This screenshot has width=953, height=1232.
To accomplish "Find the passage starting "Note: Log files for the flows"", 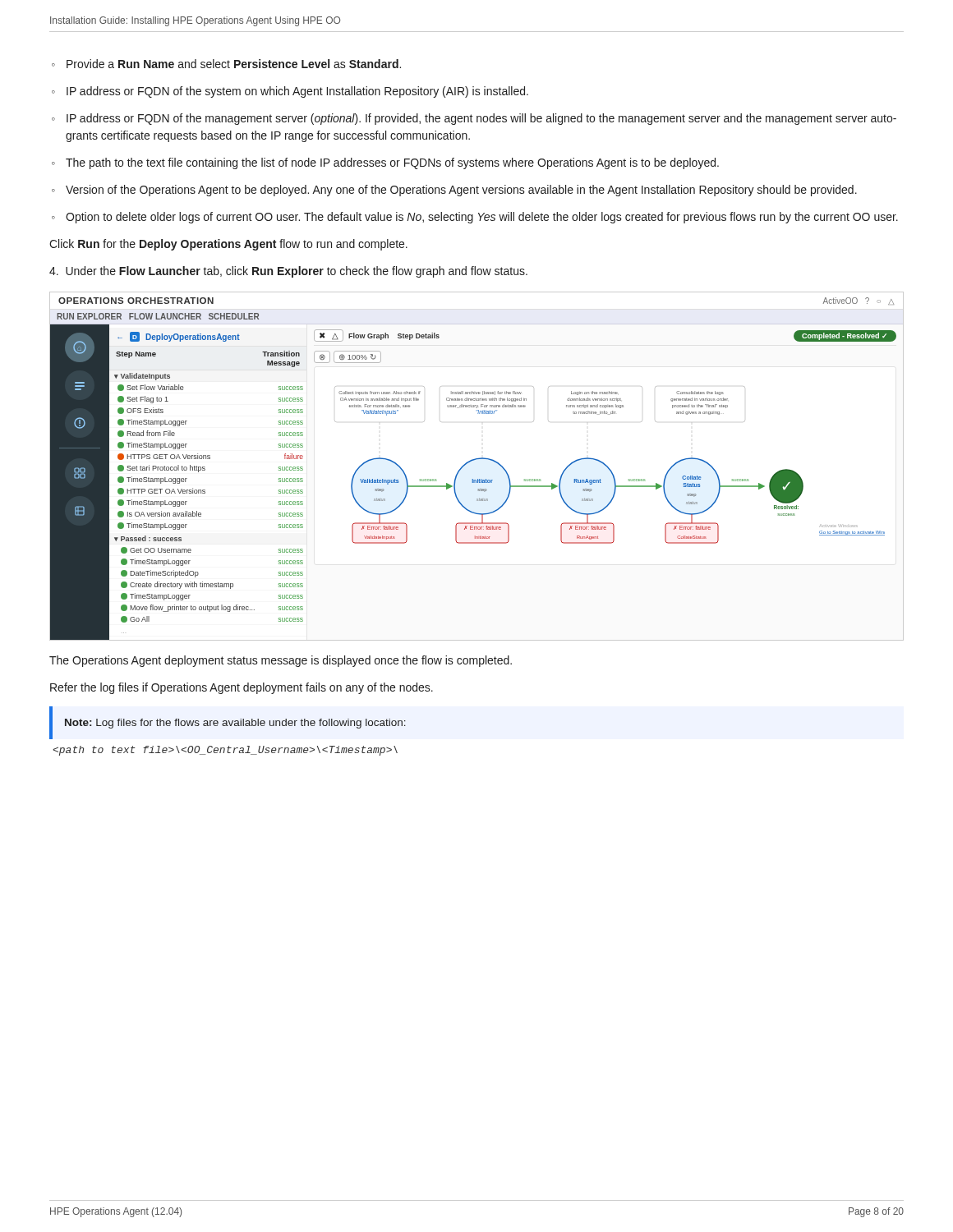I will click(235, 722).
